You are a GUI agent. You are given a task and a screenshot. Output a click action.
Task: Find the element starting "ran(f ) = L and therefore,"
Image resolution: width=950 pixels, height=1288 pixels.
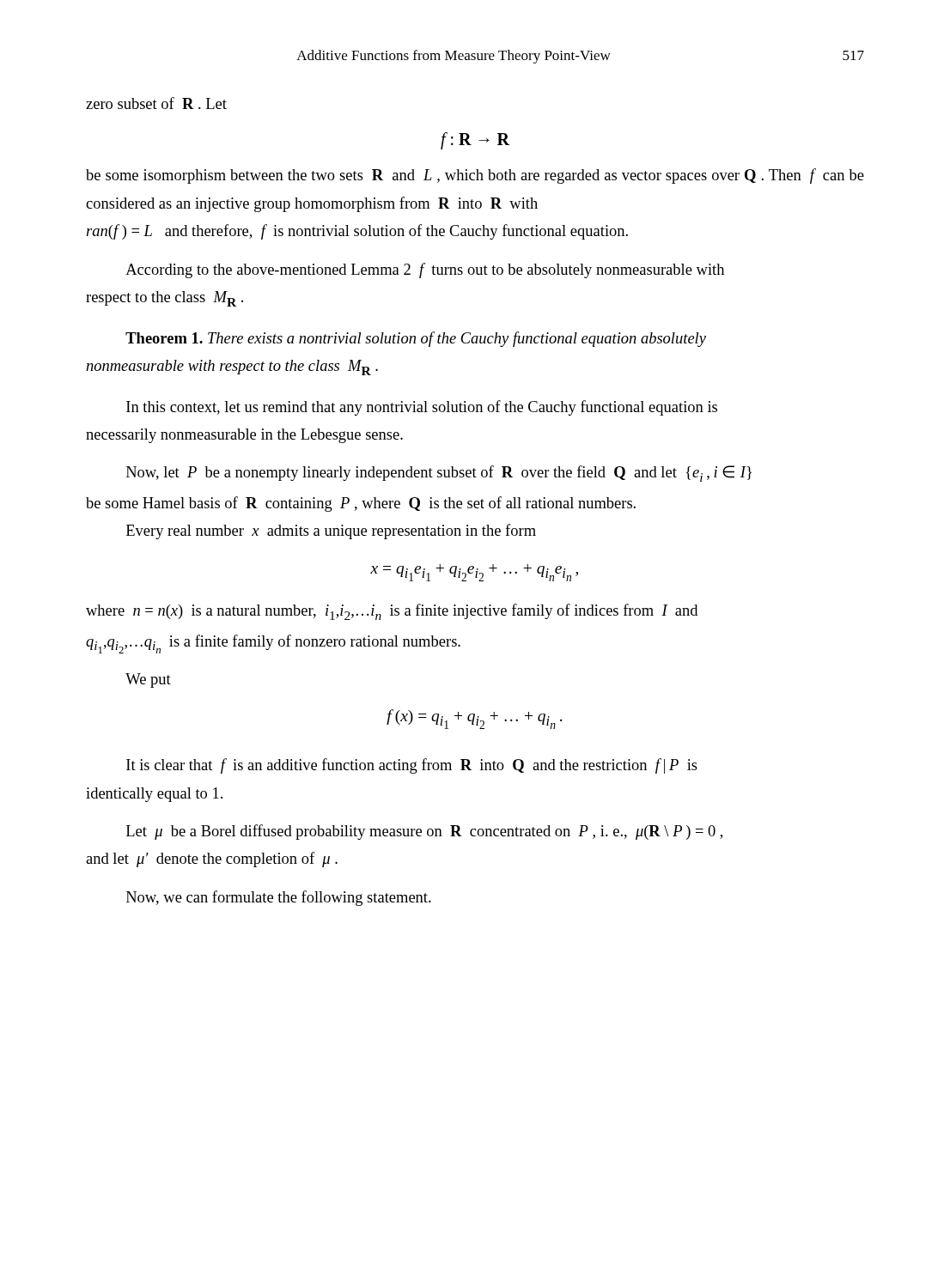click(x=357, y=231)
